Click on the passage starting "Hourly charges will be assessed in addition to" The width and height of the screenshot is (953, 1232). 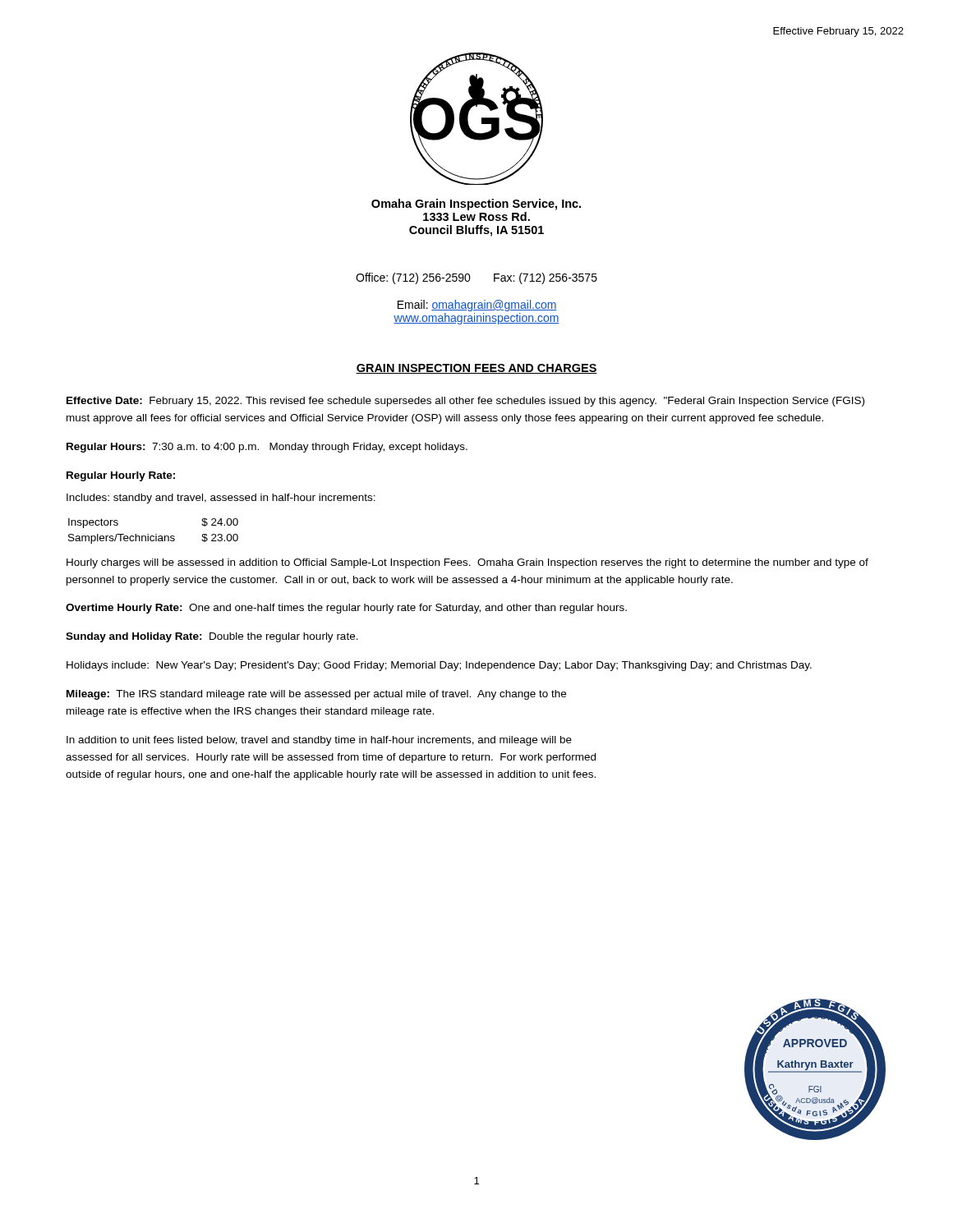476,571
